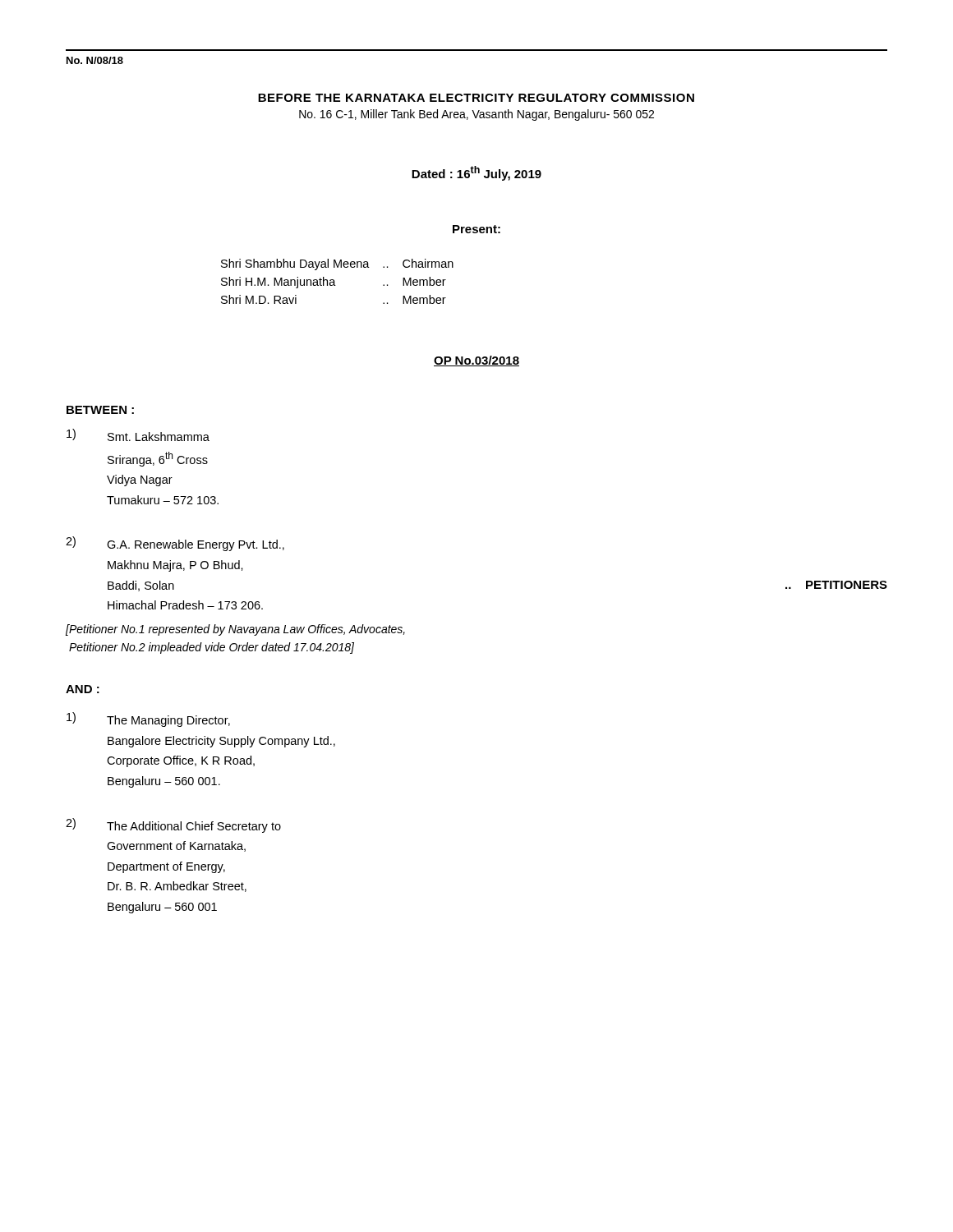Find the text starting "1) The Managing Director,"
Screen dimensions: 1232x953
(x=148, y=719)
